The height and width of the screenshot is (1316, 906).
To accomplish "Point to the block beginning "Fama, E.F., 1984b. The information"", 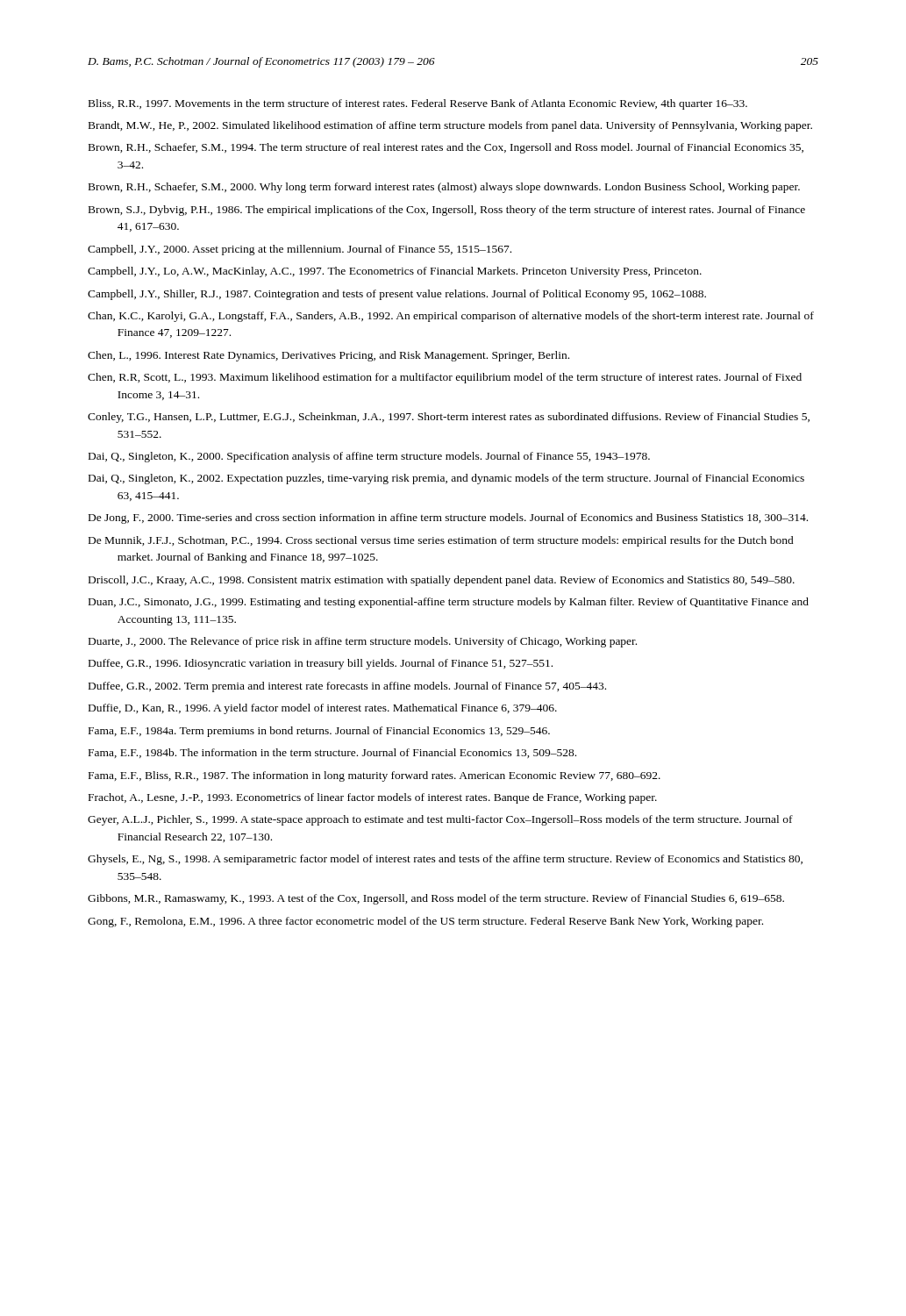I will click(x=332, y=752).
